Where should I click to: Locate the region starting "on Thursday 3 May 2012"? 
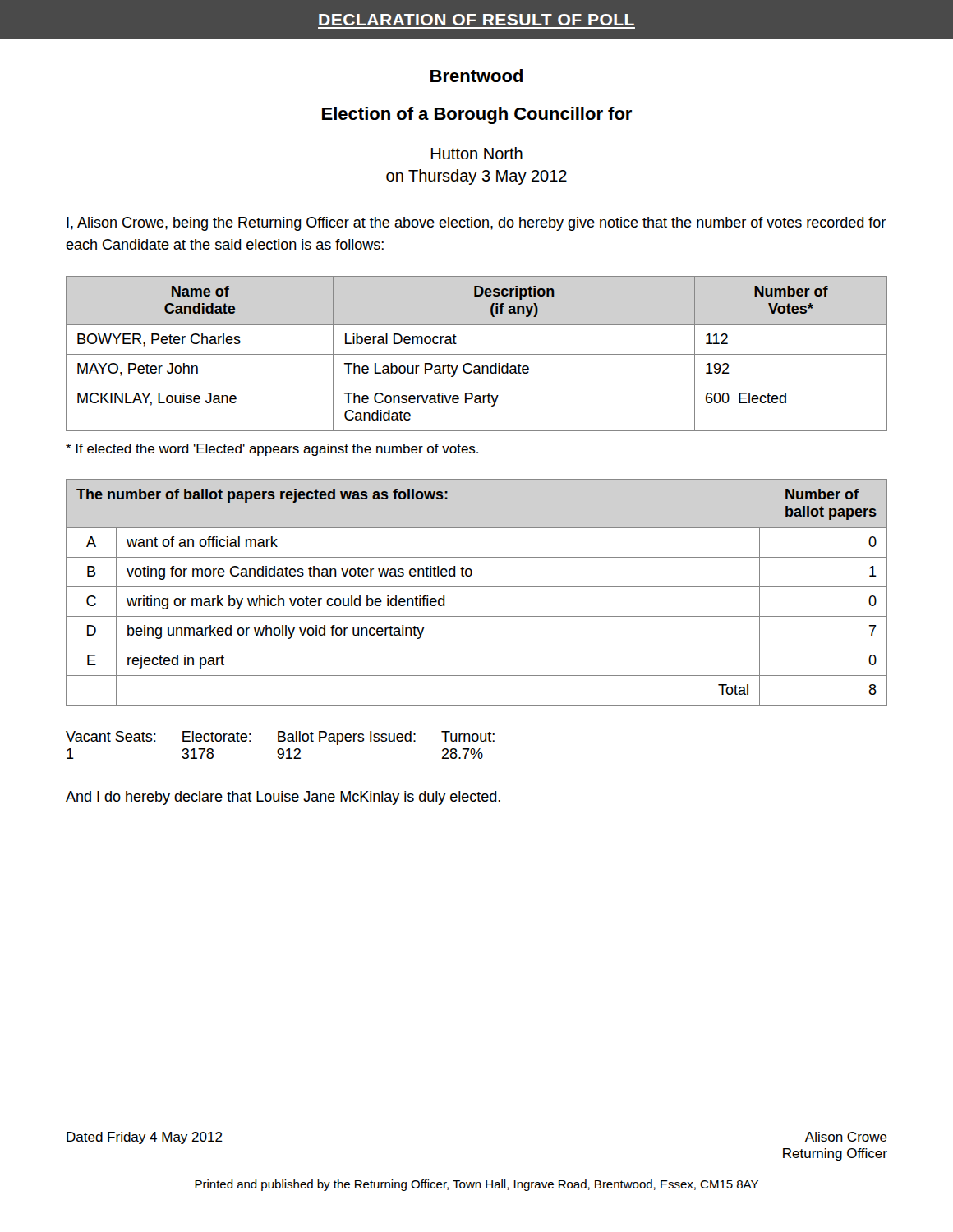476,176
